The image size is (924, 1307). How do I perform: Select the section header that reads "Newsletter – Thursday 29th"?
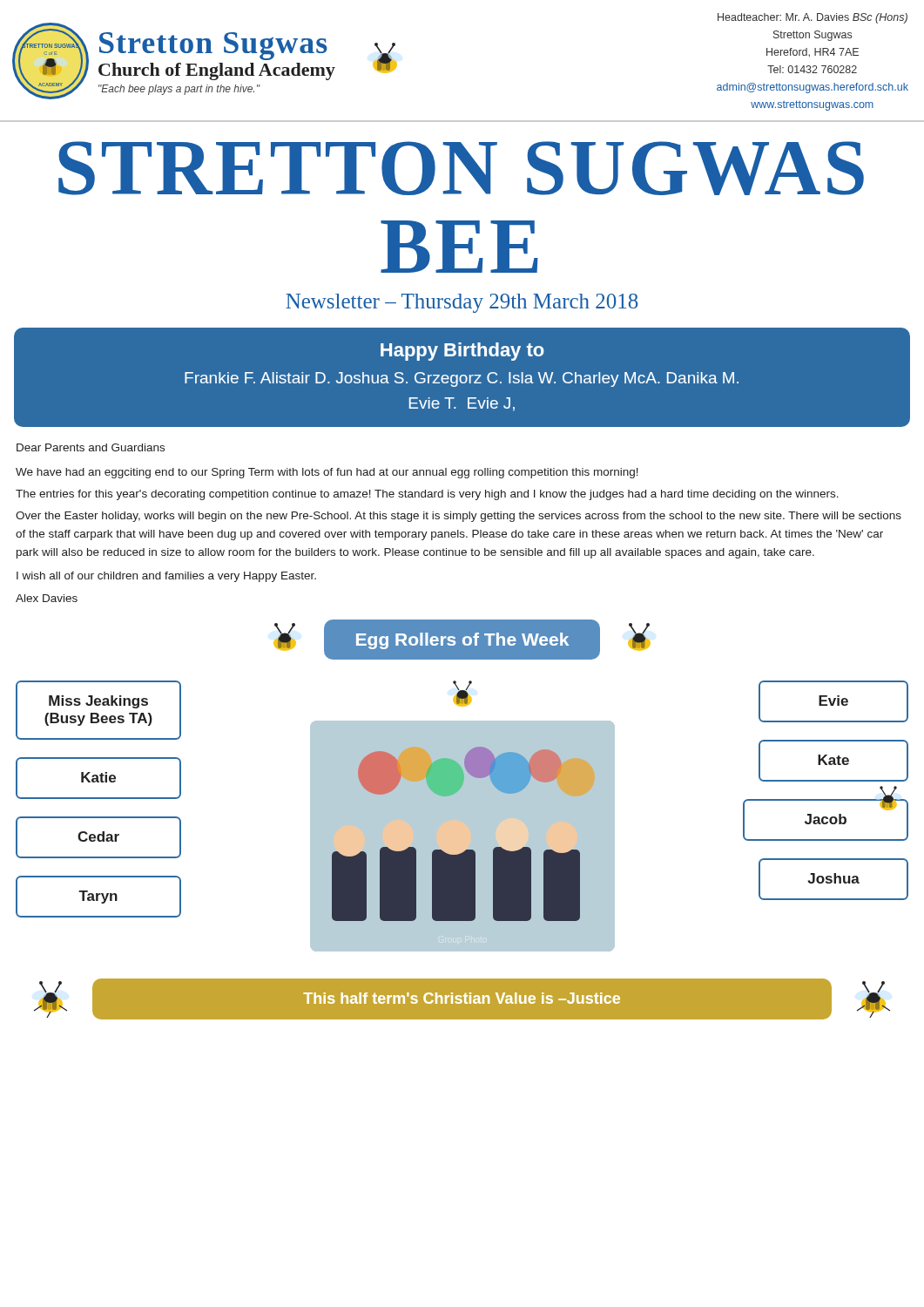[x=462, y=301]
